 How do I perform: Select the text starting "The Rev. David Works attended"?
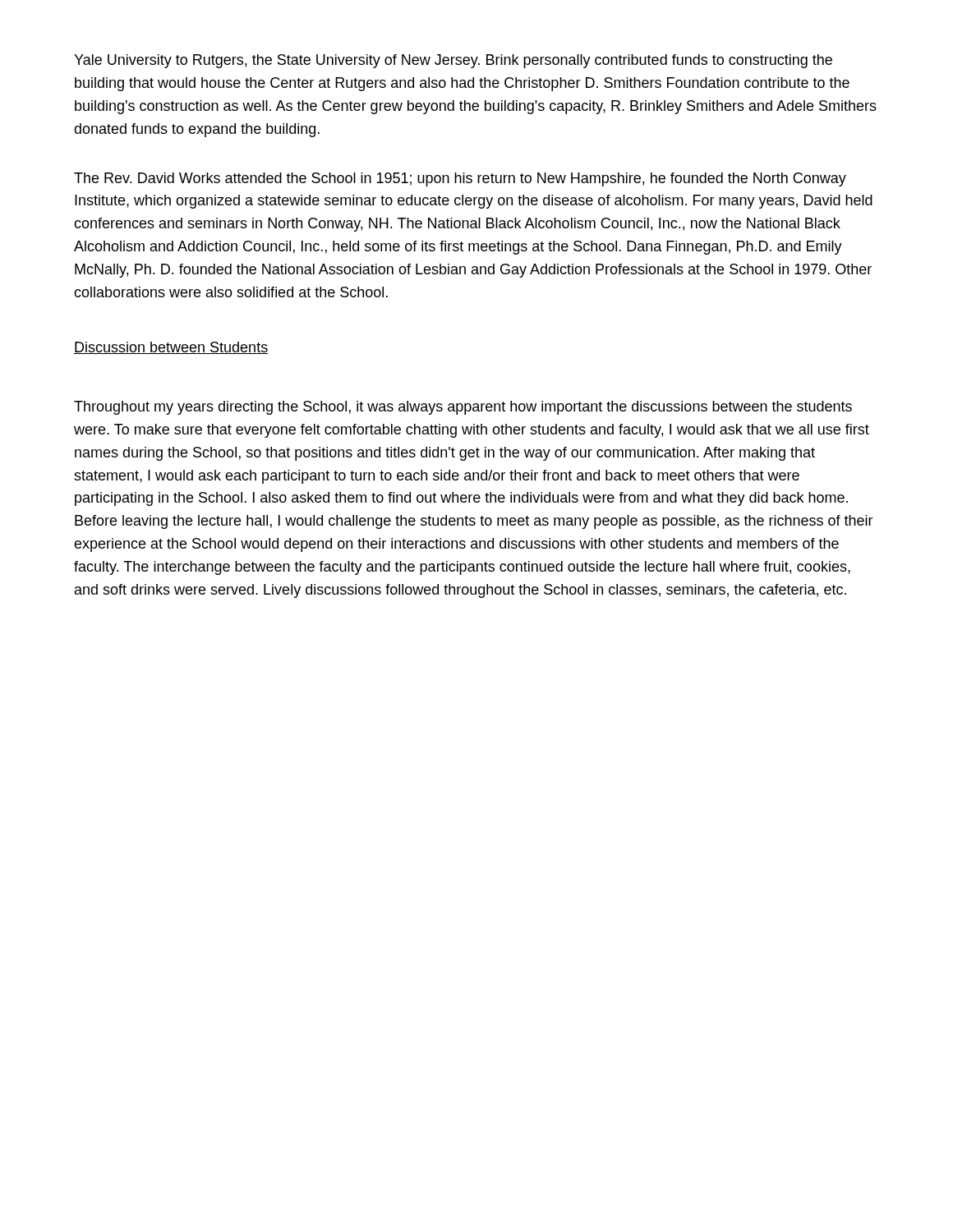473,235
